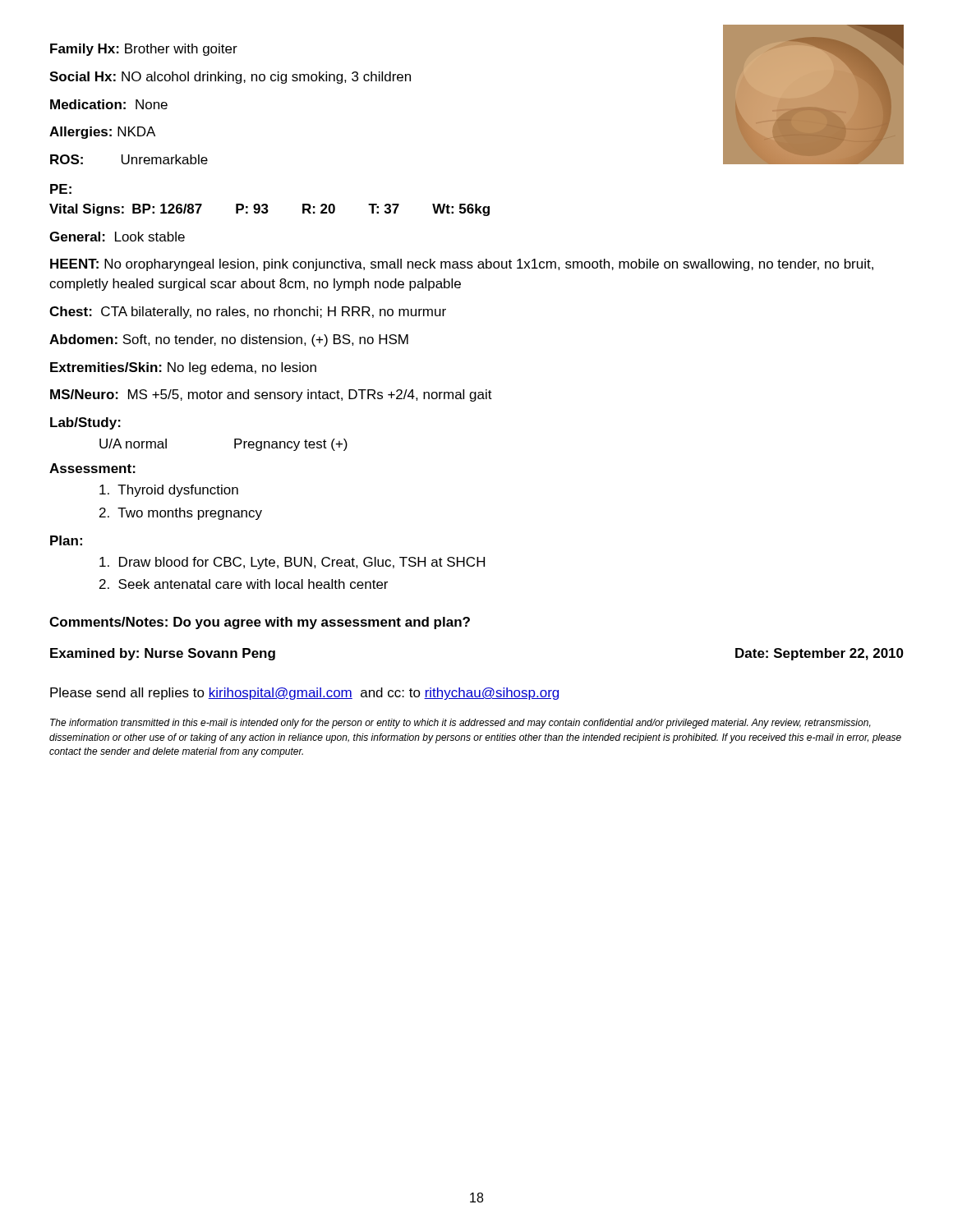Point to the text starting "General: Look stable"
Viewport: 953px width, 1232px height.
click(117, 237)
